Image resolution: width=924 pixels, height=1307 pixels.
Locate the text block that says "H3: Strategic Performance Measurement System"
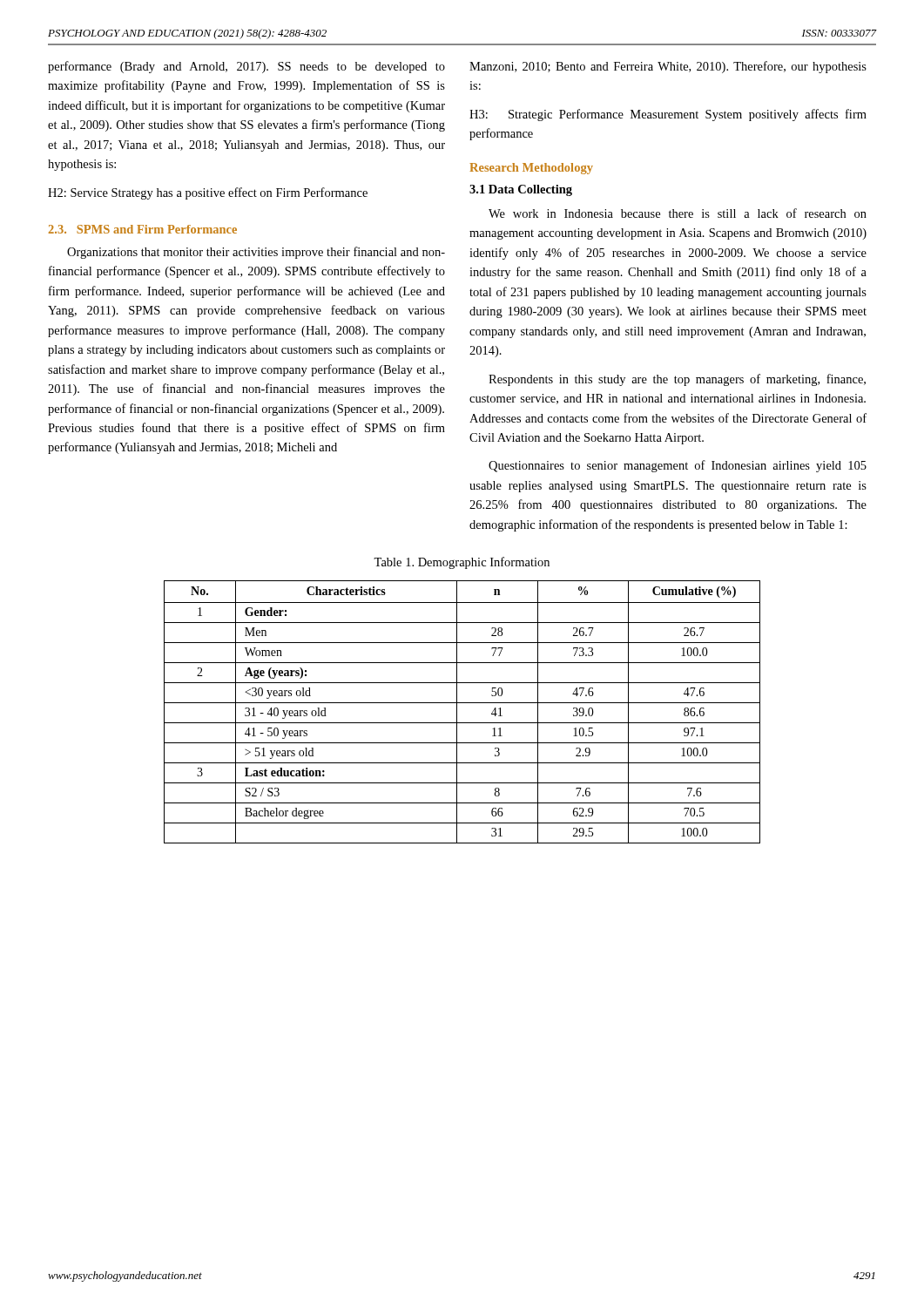pyautogui.click(x=668, y=124)
